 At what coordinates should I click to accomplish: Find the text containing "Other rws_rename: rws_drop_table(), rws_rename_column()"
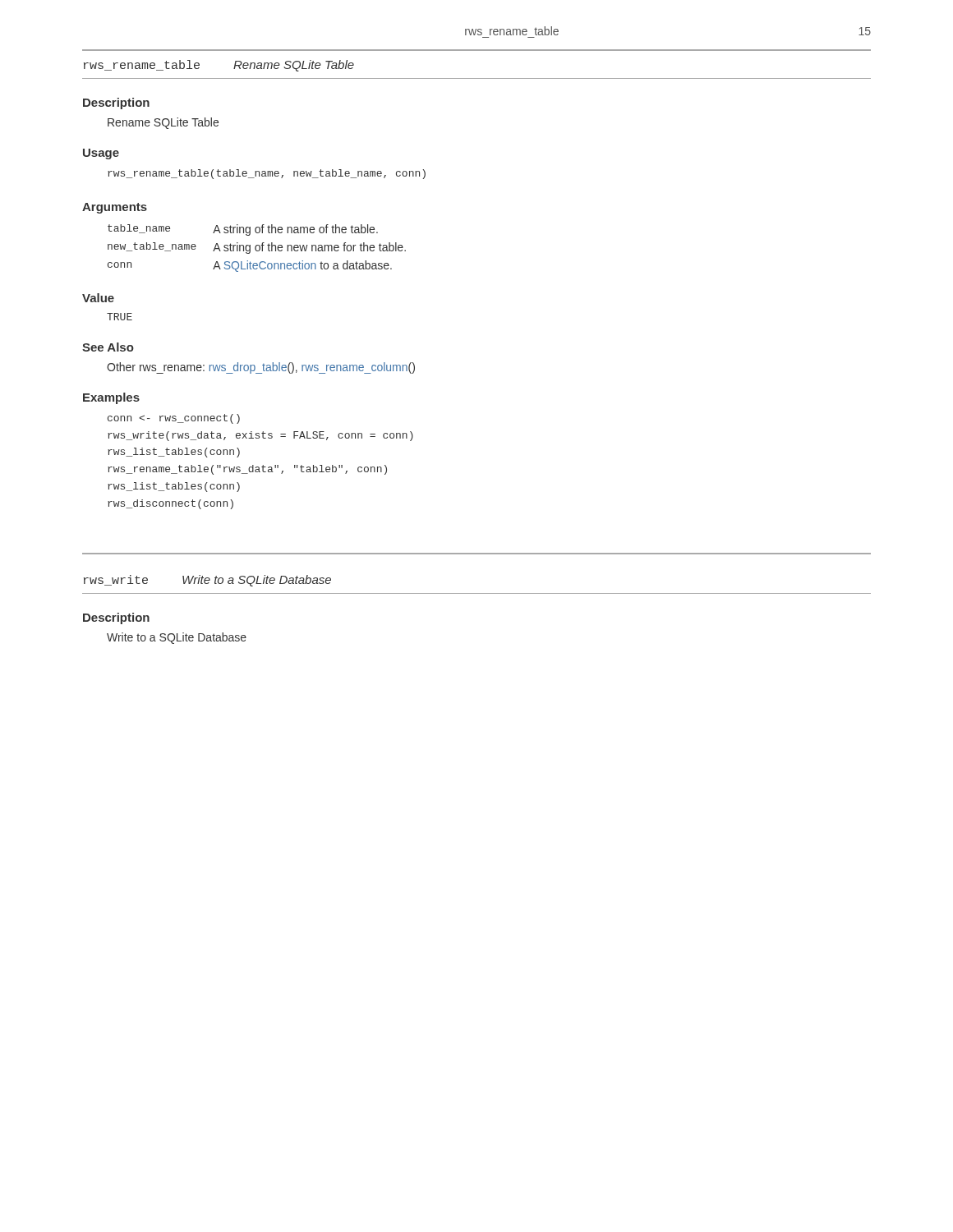coord(261,367)
